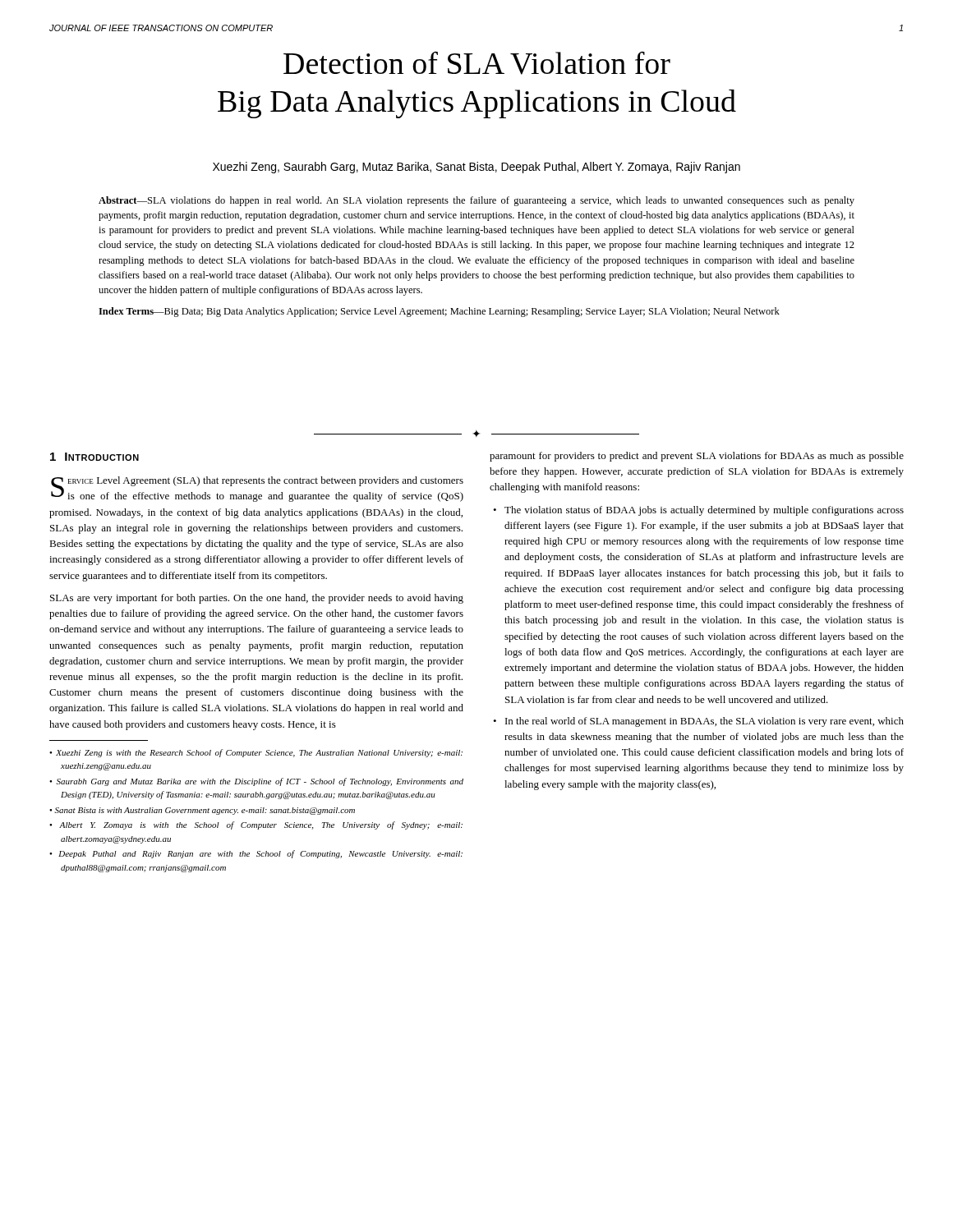Find the text block with the text "Abstract—SLA violations do happen in real"
This screenshot has height=1232, width=953.
[x=476, y=245]
